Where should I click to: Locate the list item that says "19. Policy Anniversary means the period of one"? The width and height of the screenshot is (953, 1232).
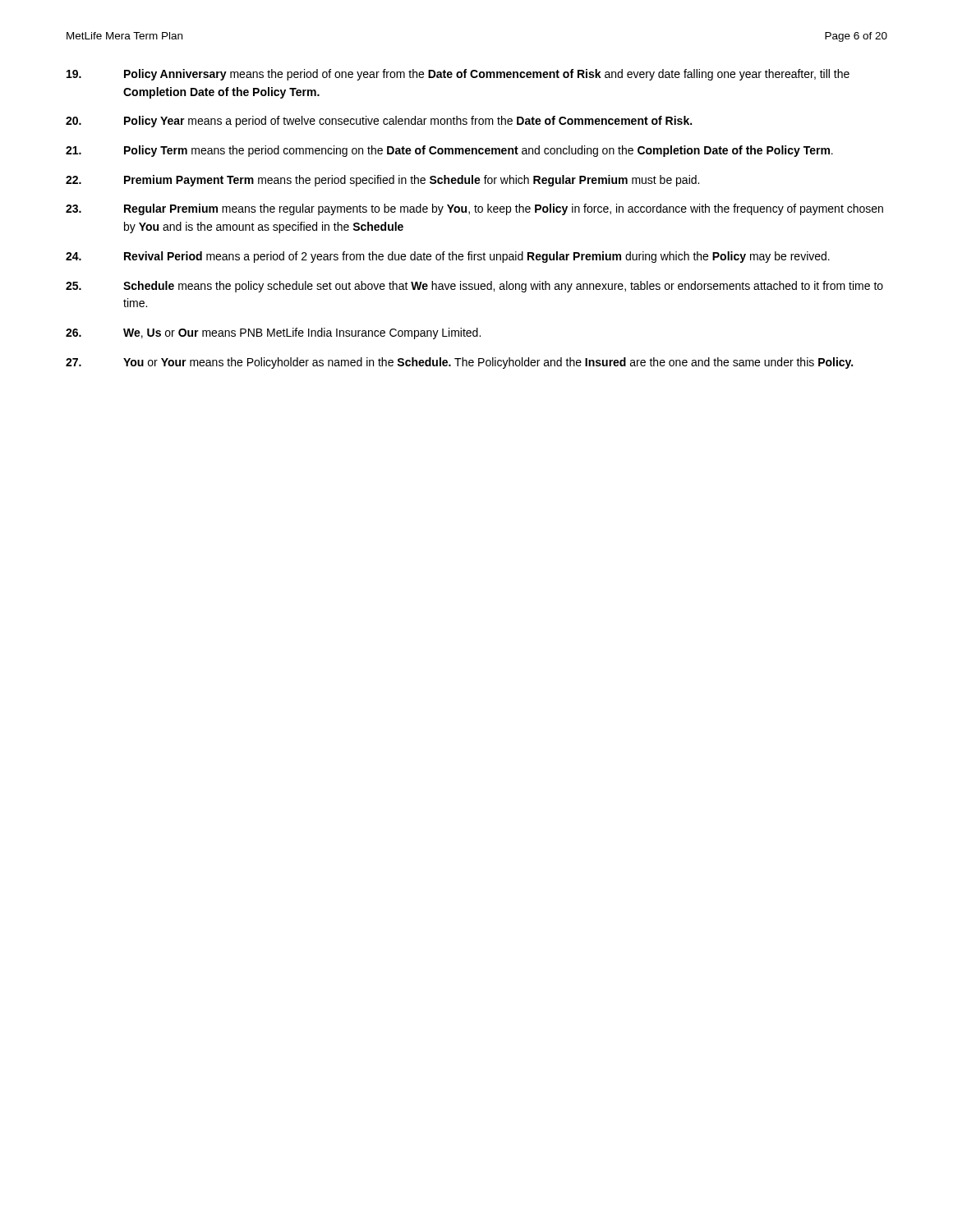tap(476, 83)
